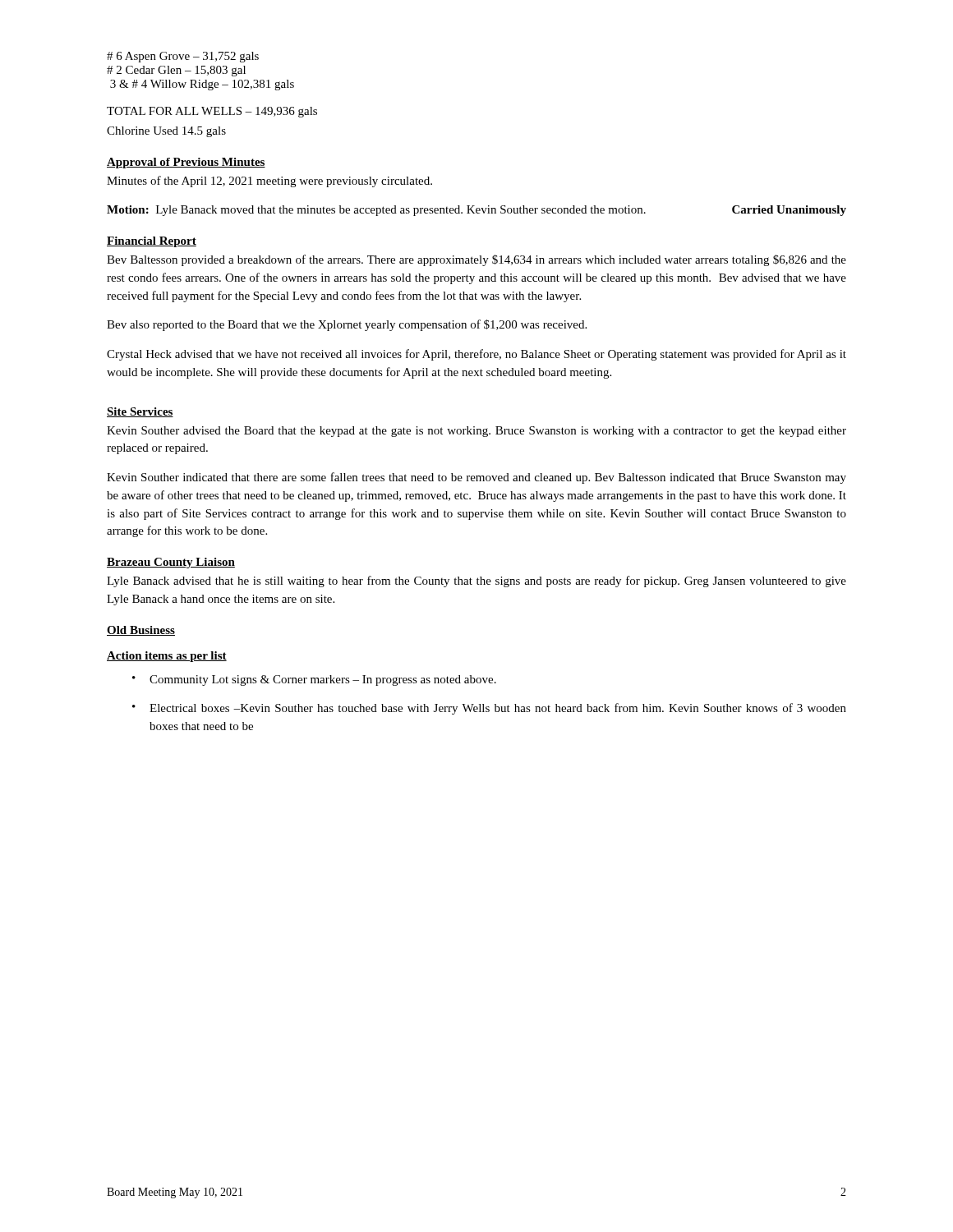Locate the block of text that opens with "Lyle Banack advised that he"

tap(476, 590)
